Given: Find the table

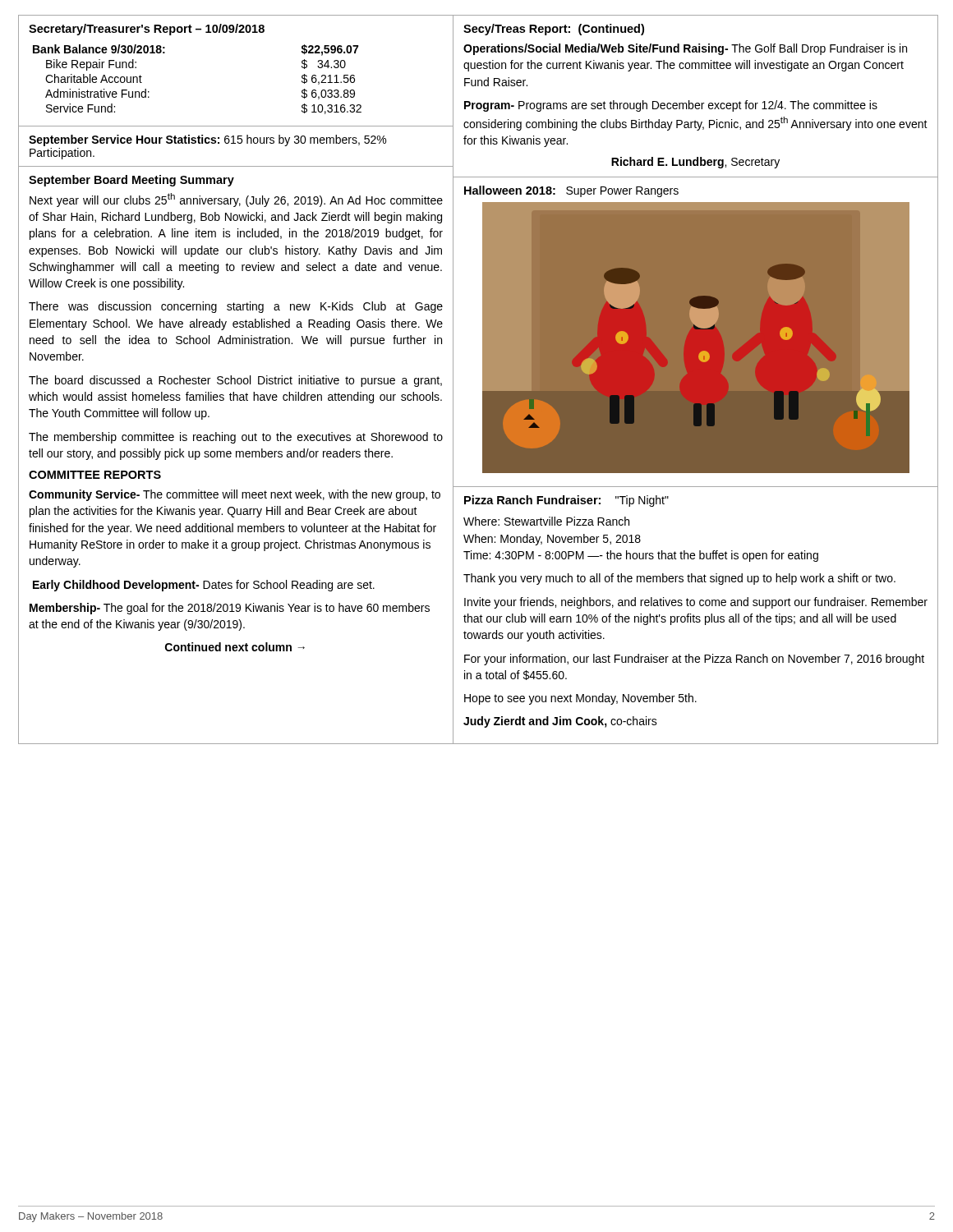Looking at the screenshot, I should (x=236, y=79).
